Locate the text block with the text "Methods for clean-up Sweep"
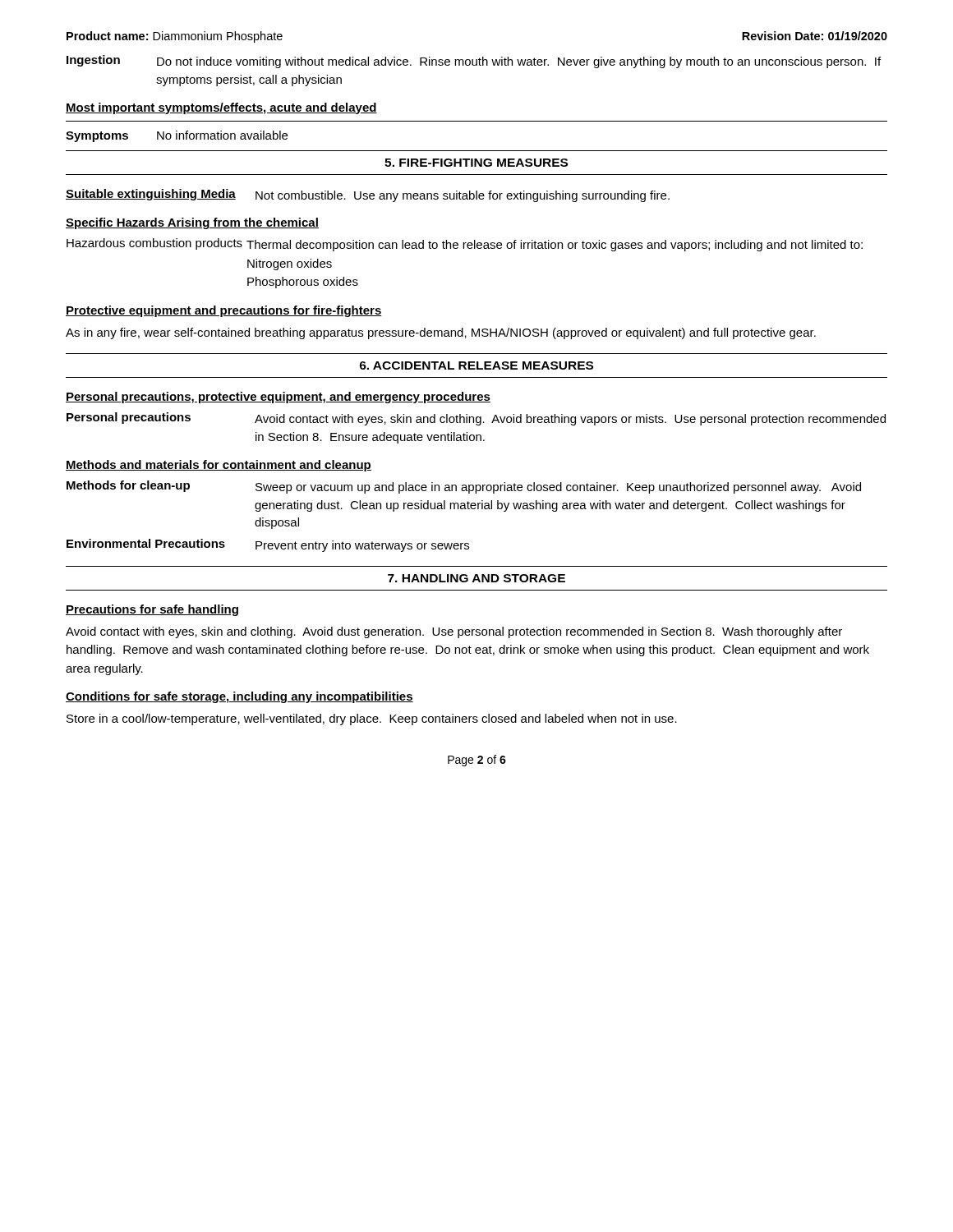This screenshot has width=953, height=1232. [476, 505]
